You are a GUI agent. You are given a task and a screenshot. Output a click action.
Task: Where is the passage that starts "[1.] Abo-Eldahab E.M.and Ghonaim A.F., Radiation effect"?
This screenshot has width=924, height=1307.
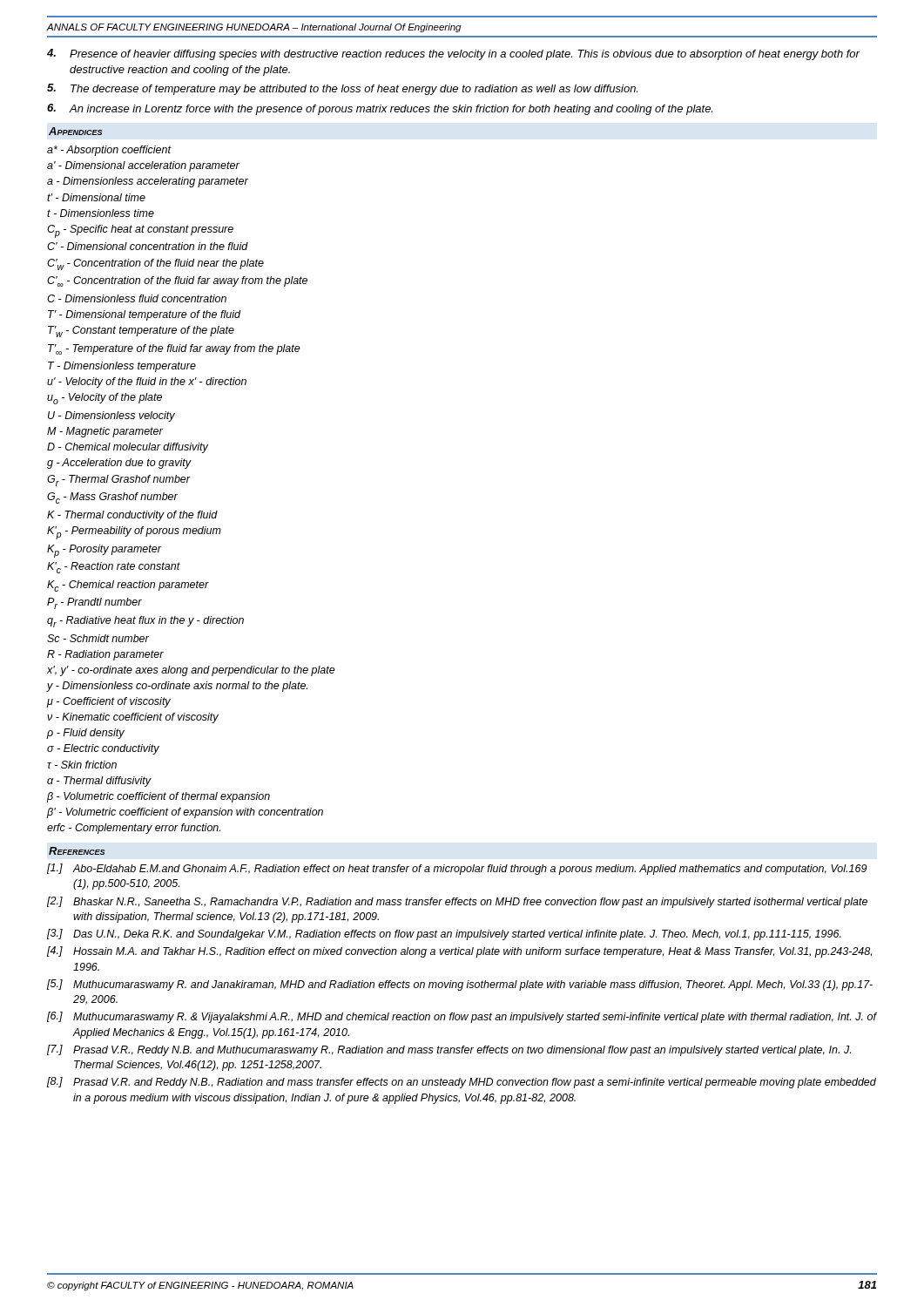pos(462,877)
